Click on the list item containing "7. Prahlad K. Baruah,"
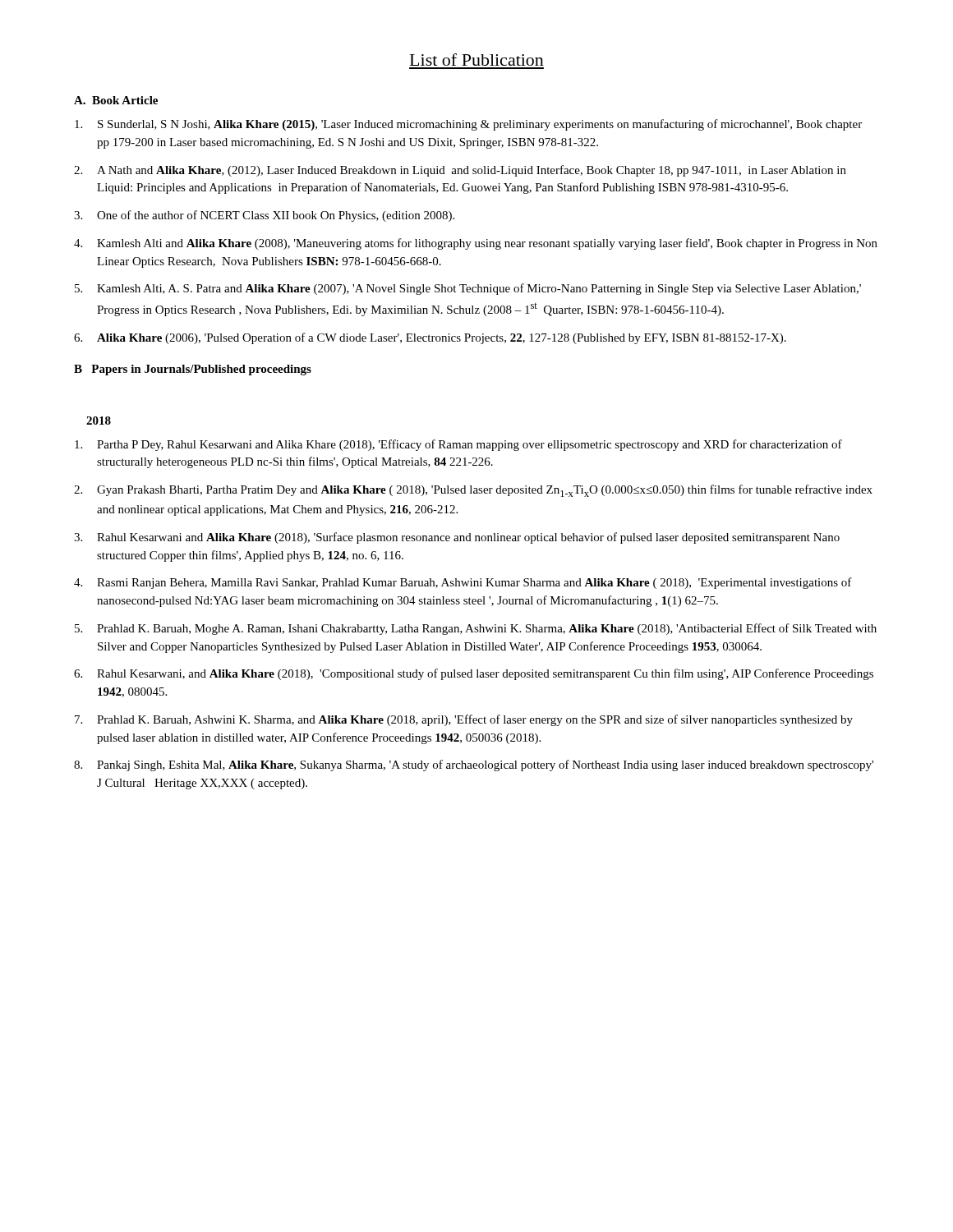Image resolution: width=953 pixels, height=1232 pixels. 476,729
